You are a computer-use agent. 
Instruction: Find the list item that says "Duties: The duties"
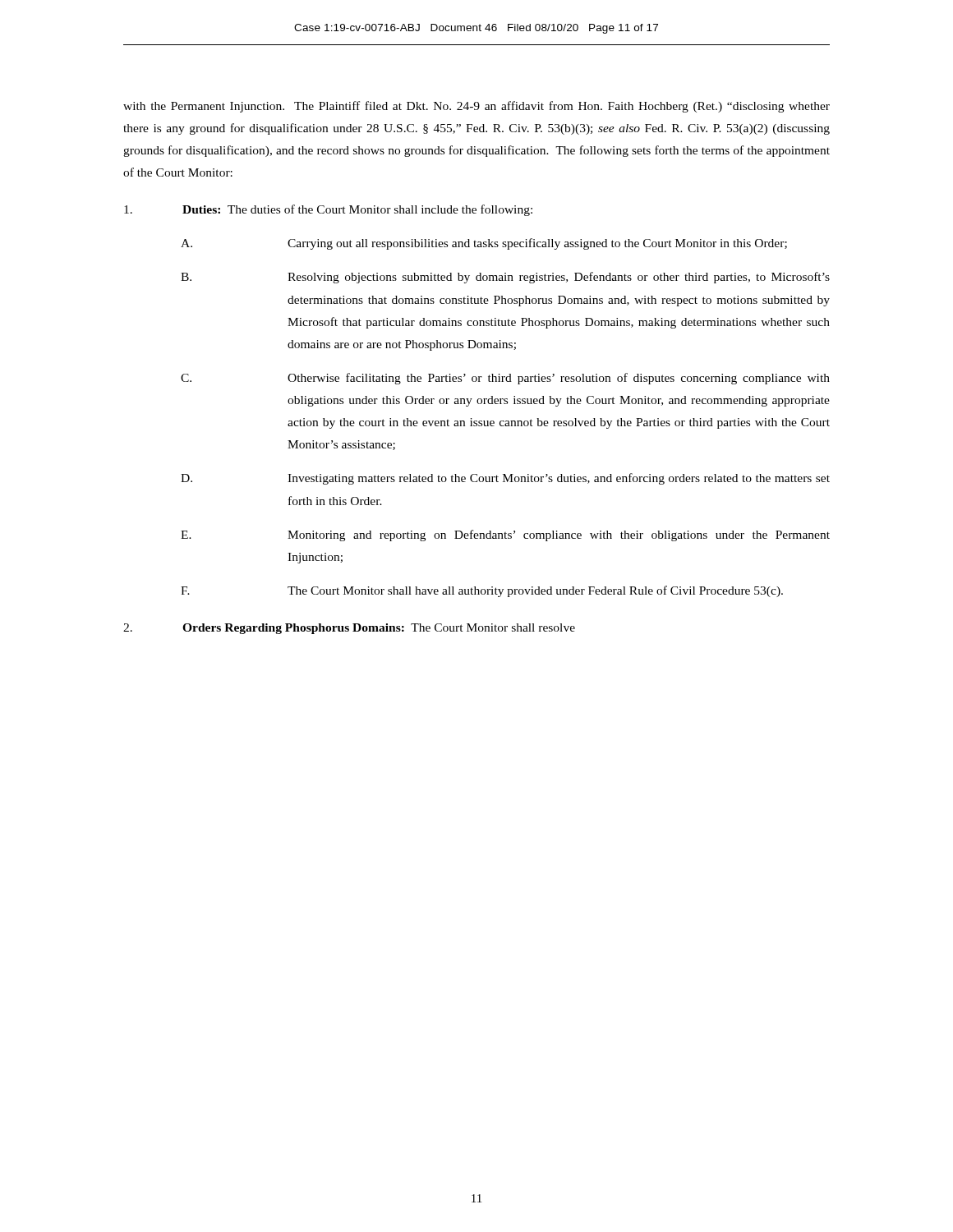pyautogui.click(x=476, y=209)
